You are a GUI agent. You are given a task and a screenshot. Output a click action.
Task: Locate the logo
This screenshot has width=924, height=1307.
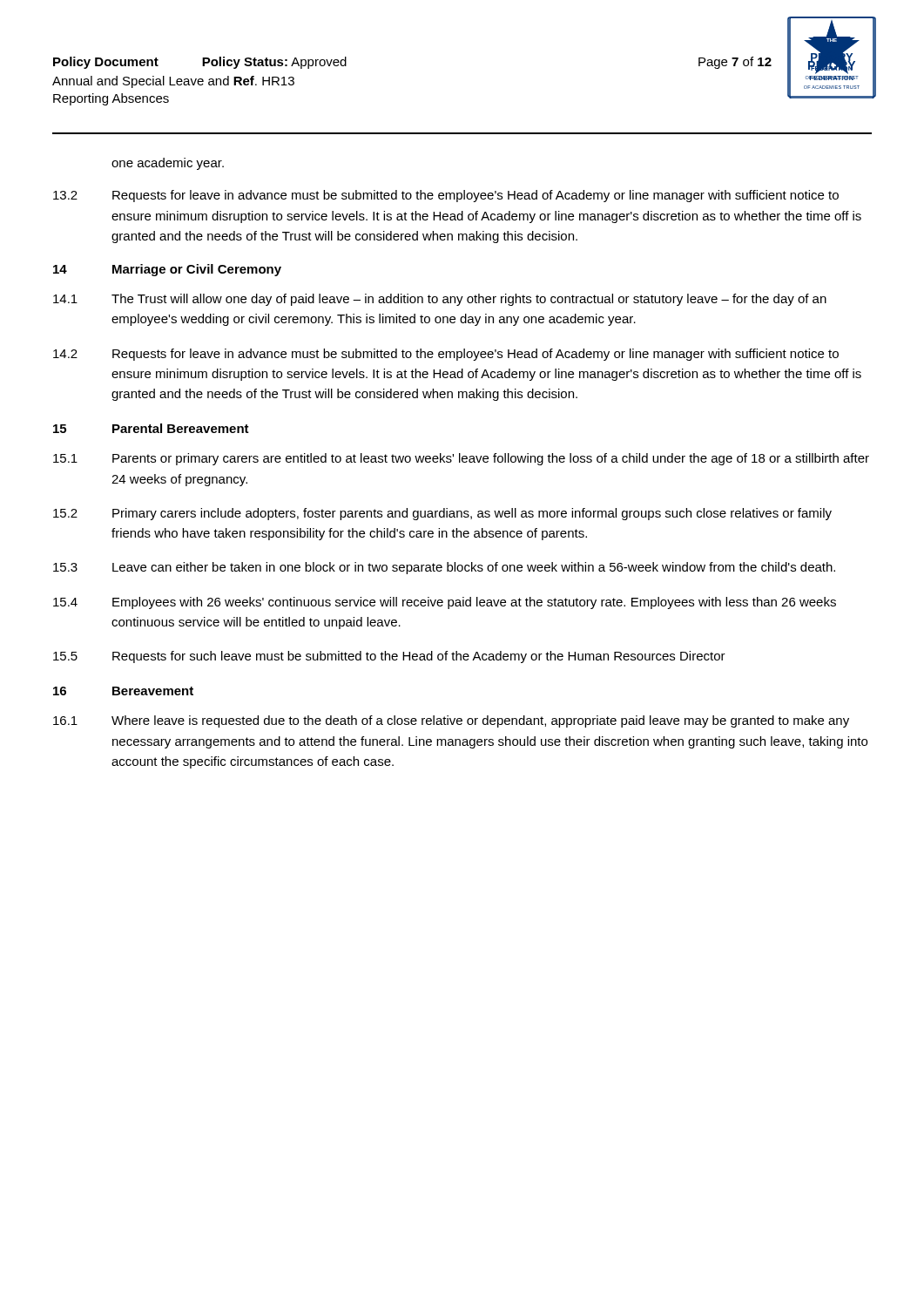tap(832, 57)
